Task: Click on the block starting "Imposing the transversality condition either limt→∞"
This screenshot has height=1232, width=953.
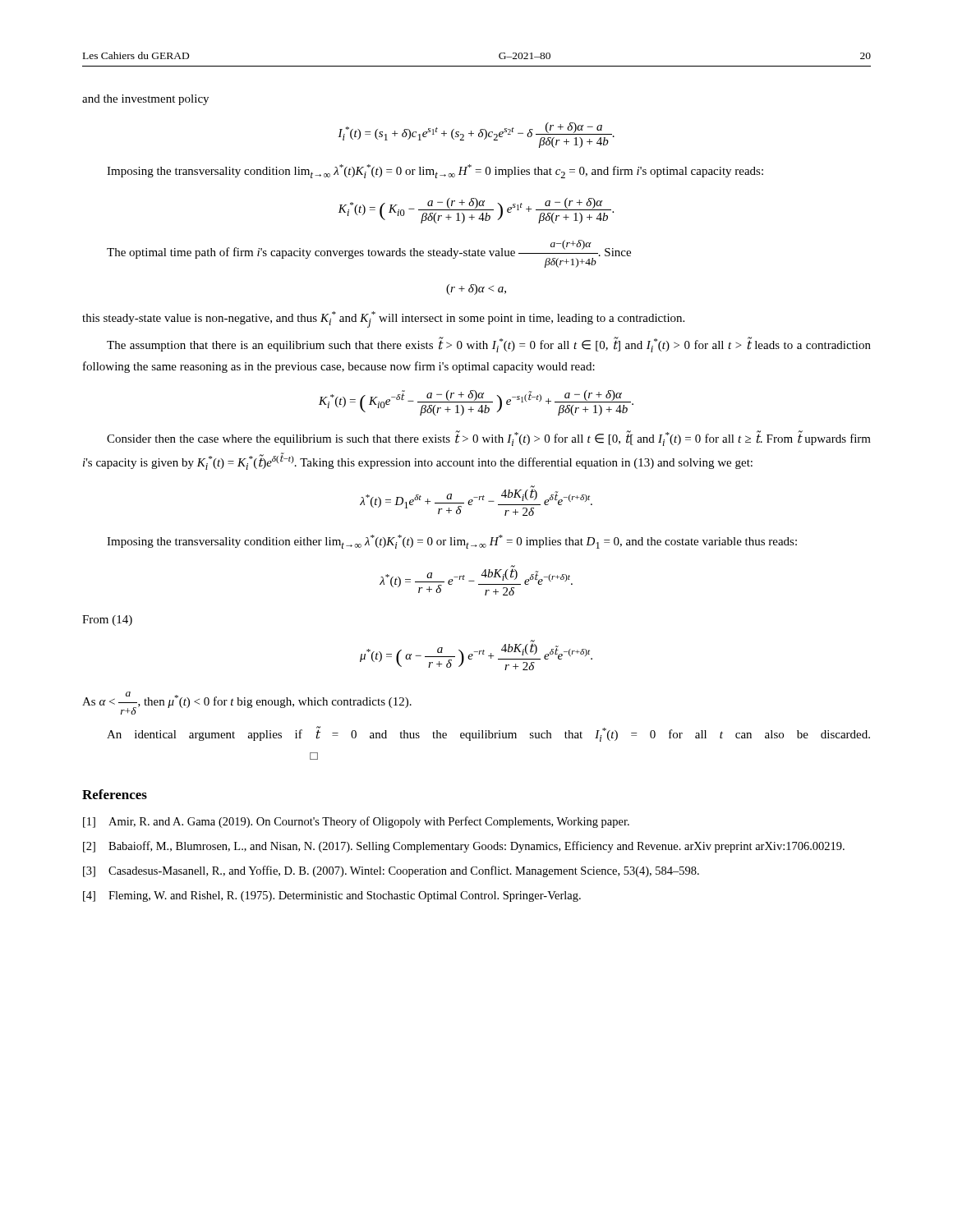Action: [452, 542]
